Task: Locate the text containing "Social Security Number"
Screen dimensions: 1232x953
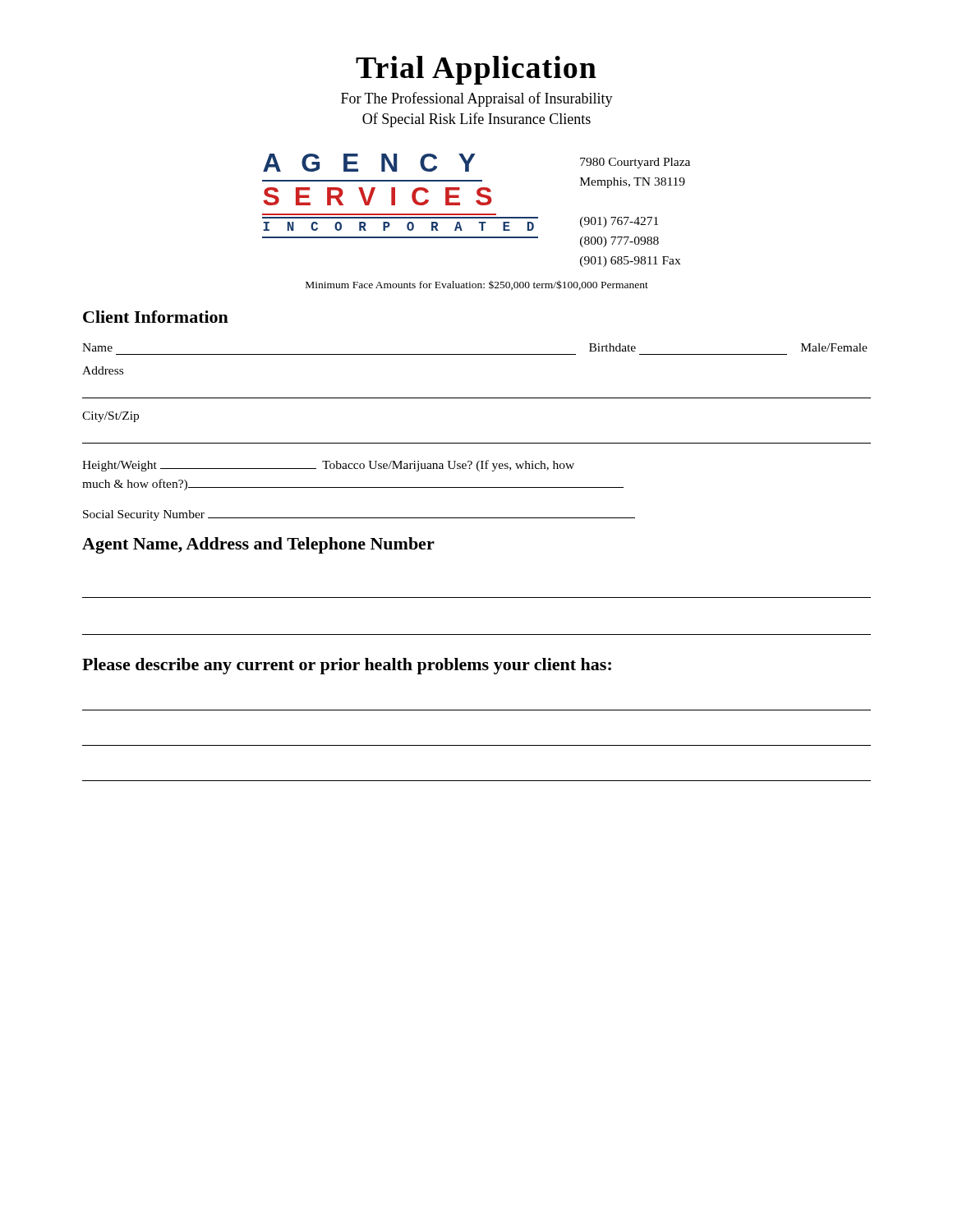Action: click(359, 512)
